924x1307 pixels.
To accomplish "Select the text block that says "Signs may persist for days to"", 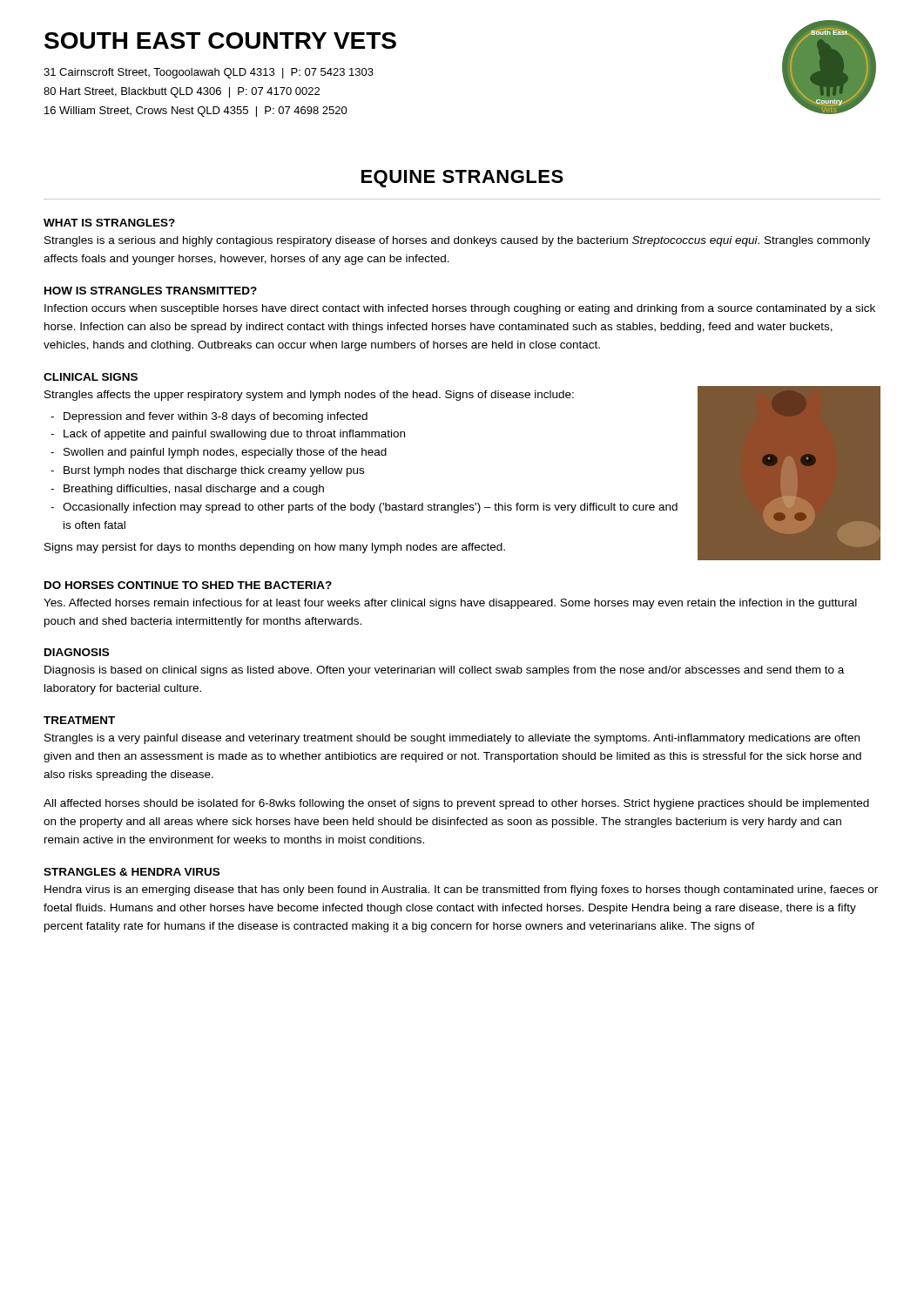I will (275, 547).
